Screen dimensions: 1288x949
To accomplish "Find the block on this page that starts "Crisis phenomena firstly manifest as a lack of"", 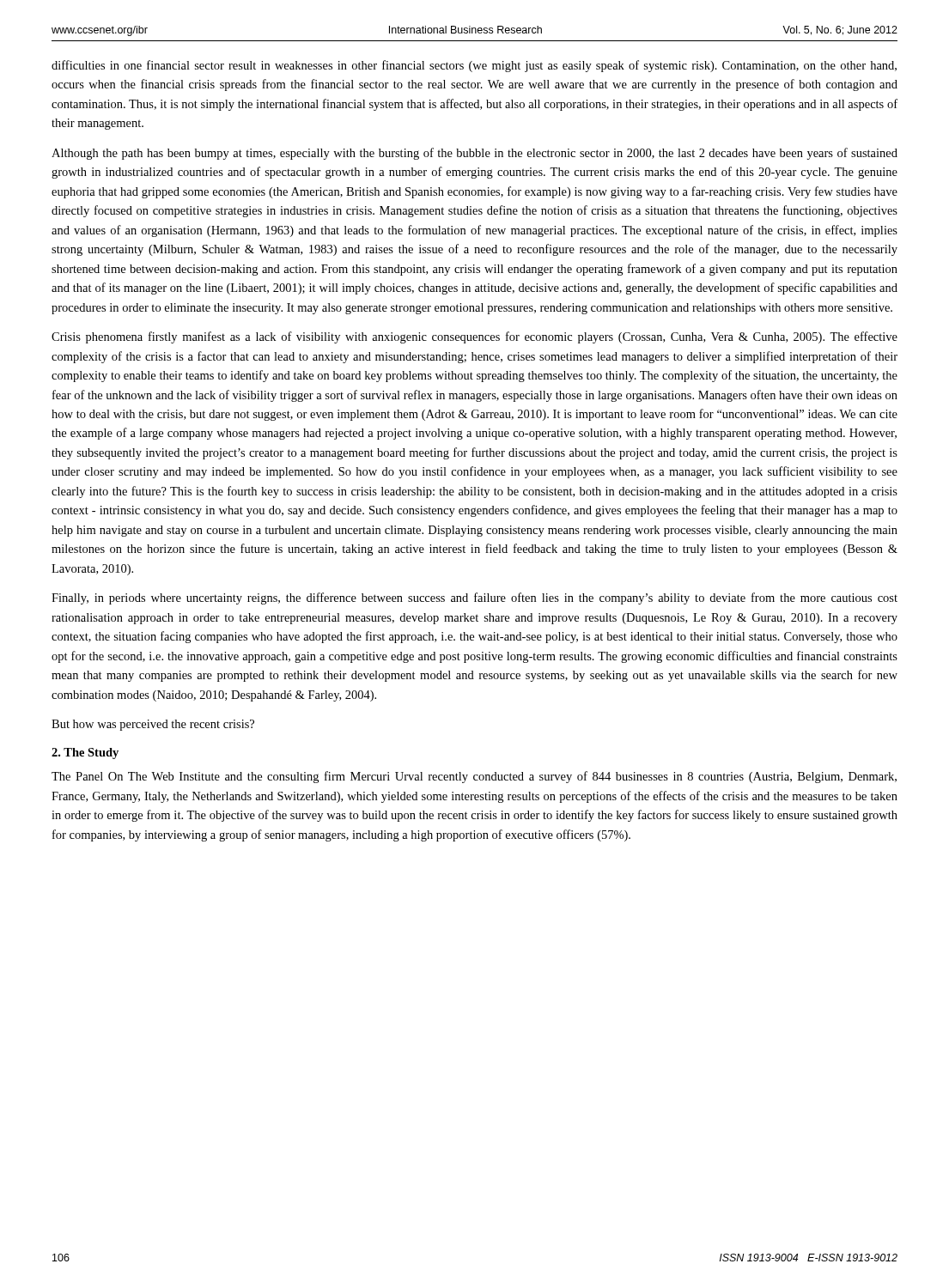I will coord(474,452).
